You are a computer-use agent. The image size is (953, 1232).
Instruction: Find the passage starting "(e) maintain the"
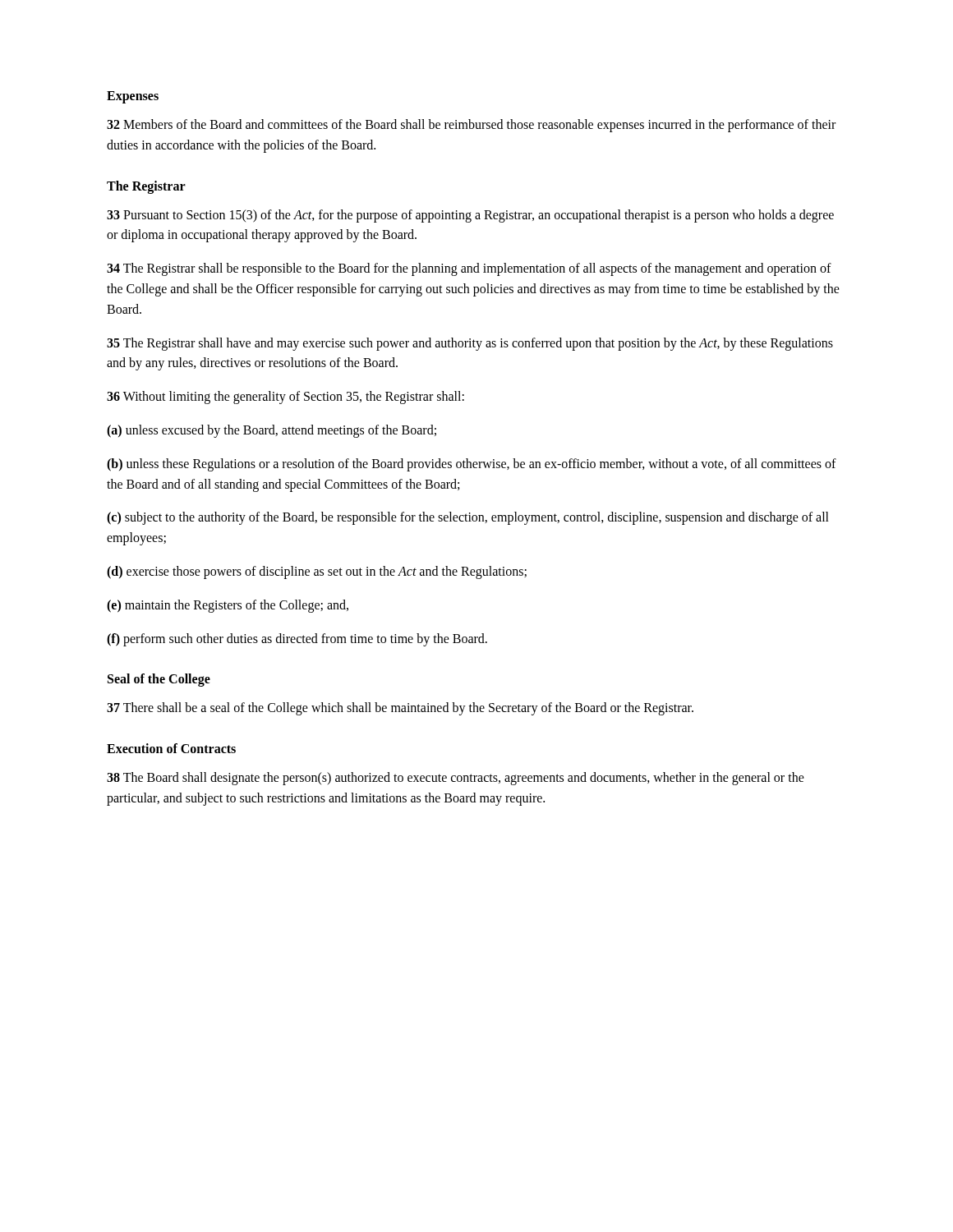(228, 605)
